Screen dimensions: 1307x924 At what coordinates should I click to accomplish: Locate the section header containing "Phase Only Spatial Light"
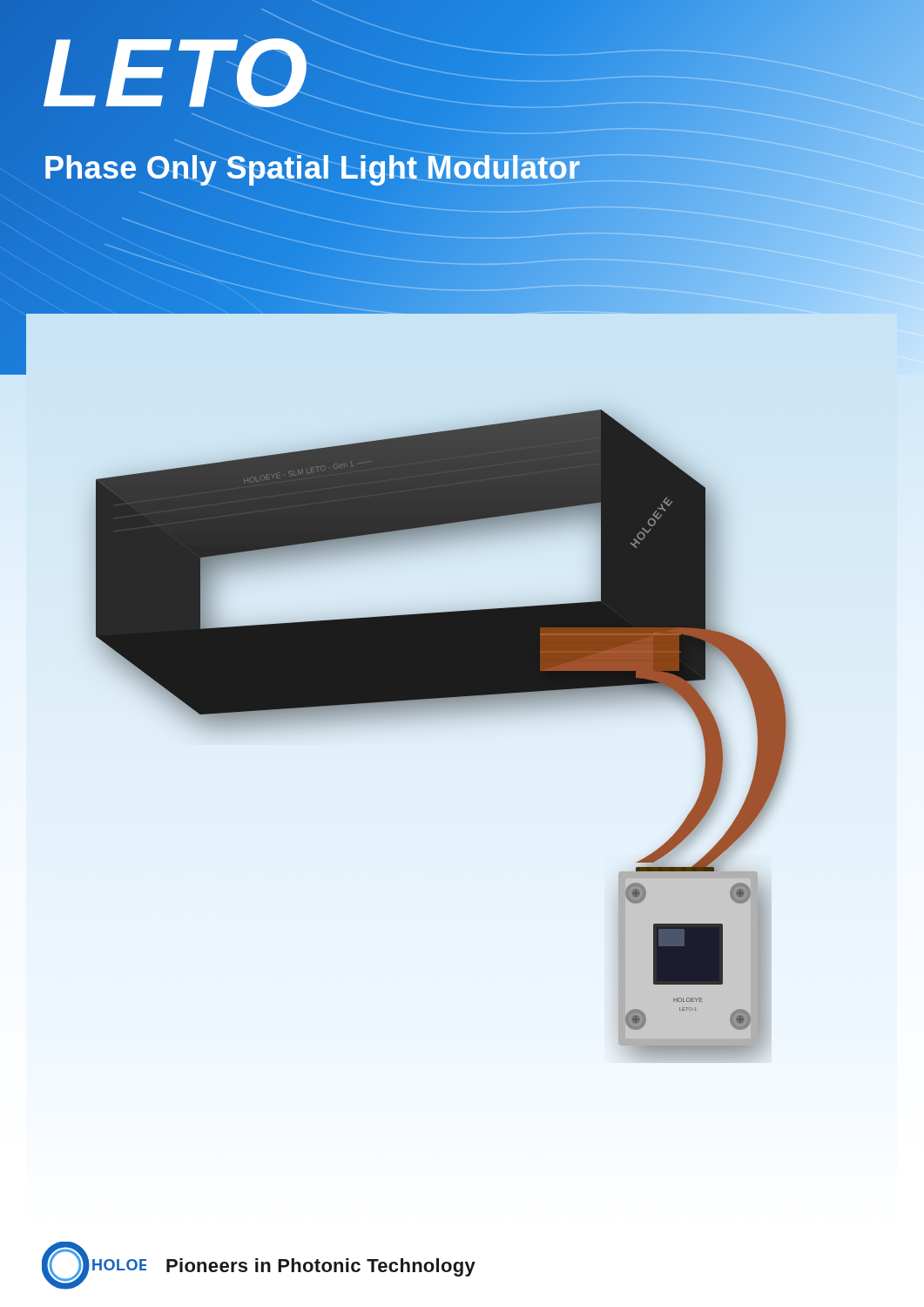pos(312,168)
